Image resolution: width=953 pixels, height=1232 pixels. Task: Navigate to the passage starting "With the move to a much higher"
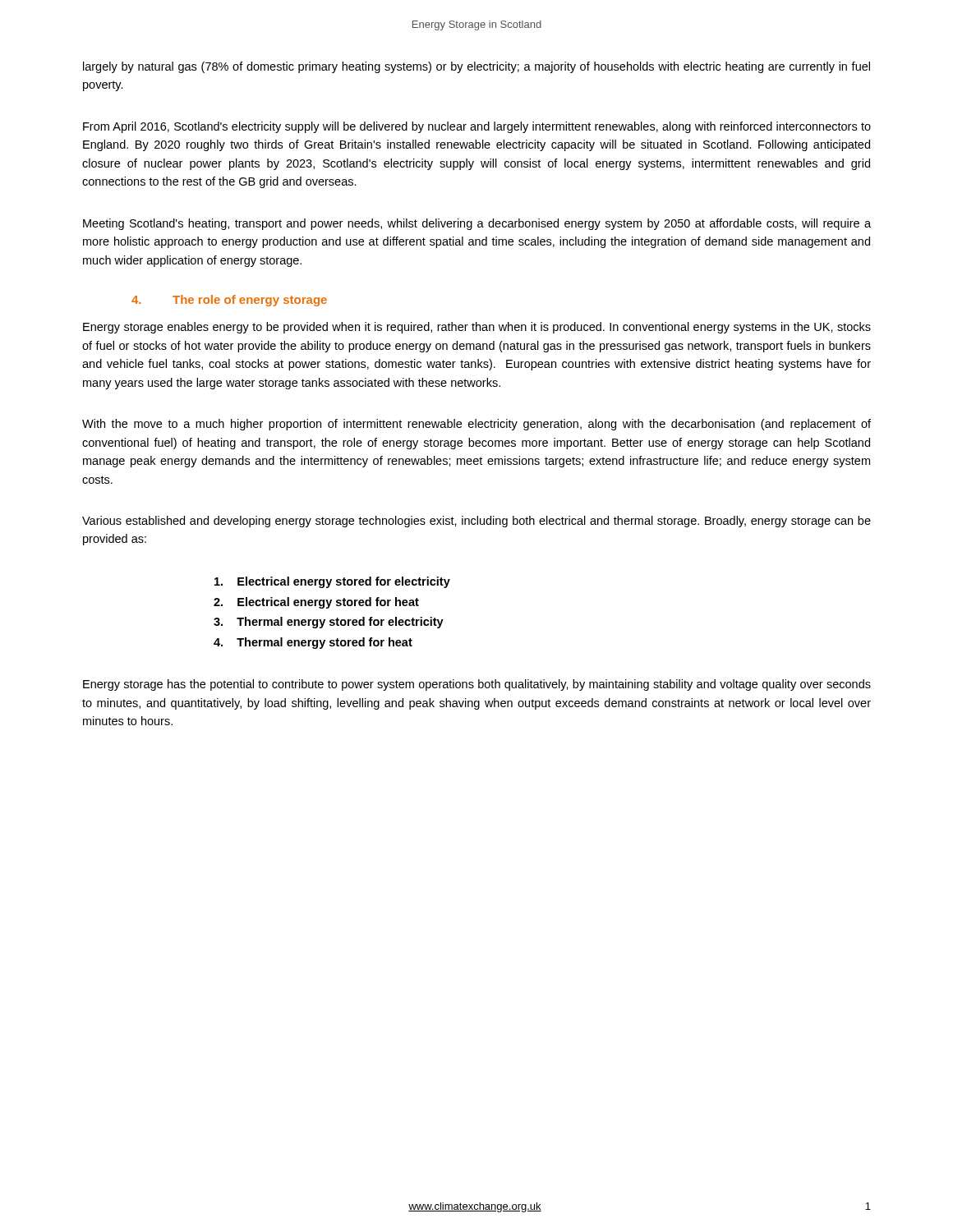476,452
